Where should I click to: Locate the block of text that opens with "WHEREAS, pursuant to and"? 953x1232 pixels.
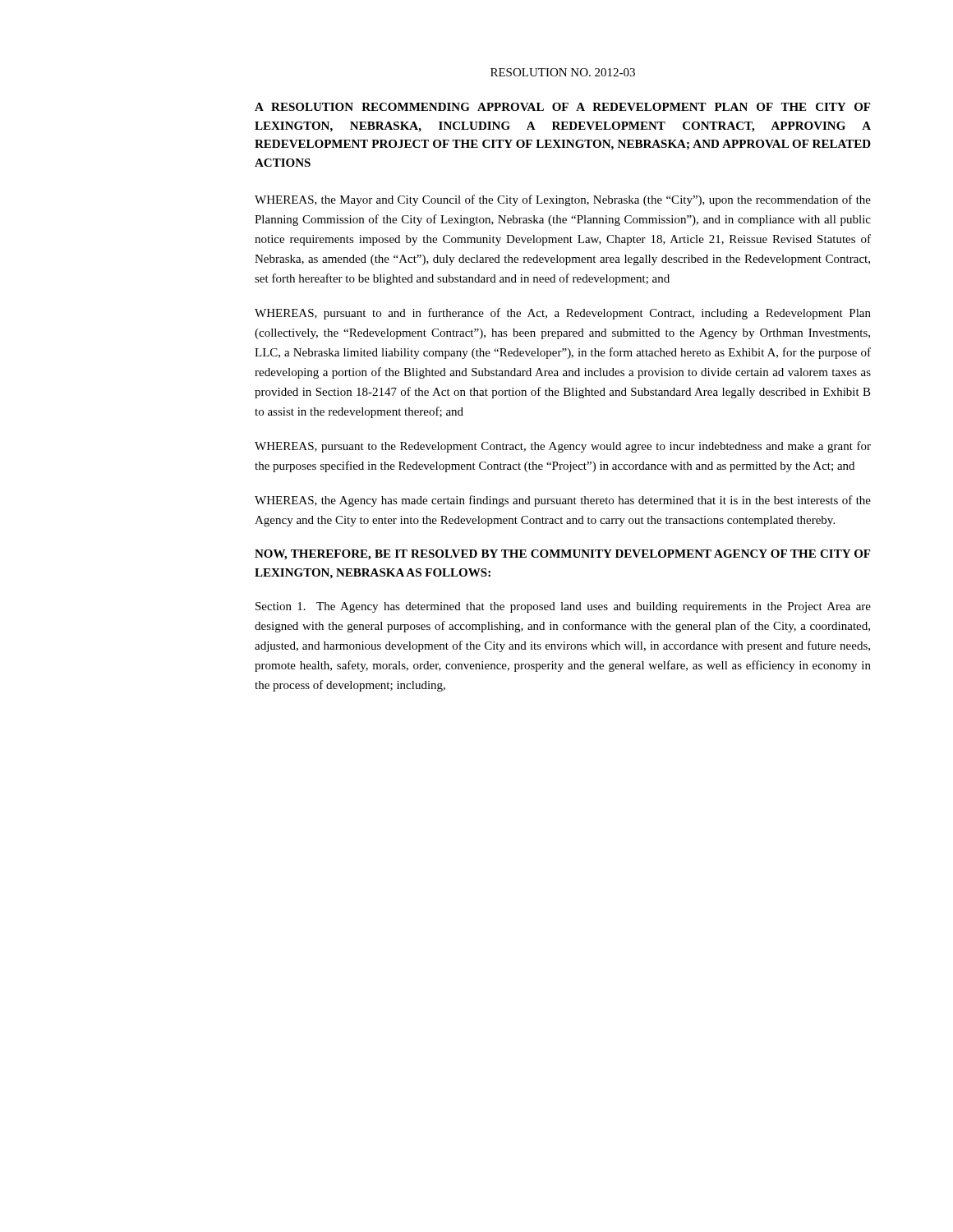click(563, 362)
